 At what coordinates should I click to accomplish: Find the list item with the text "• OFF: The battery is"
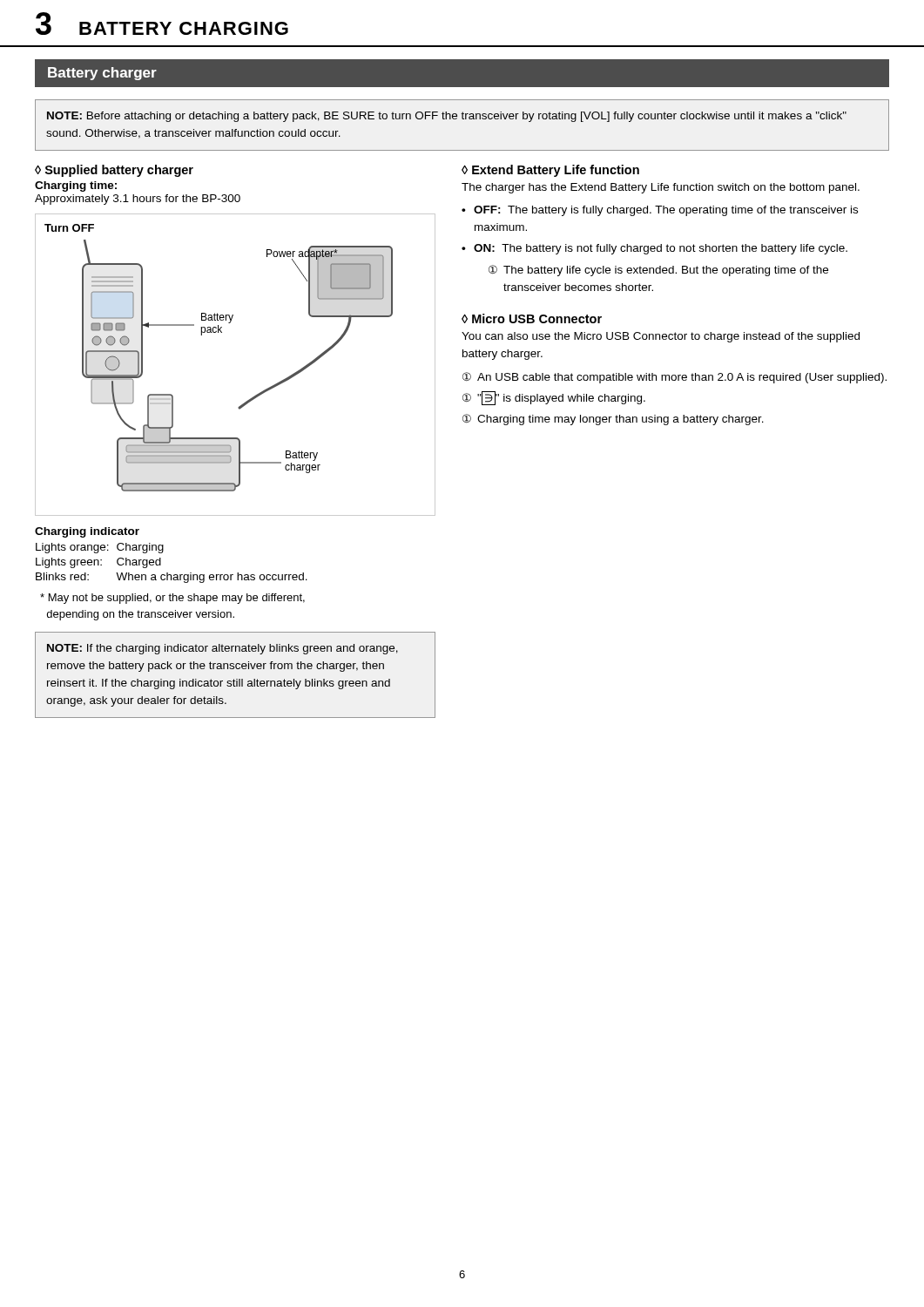coord(675,219)
